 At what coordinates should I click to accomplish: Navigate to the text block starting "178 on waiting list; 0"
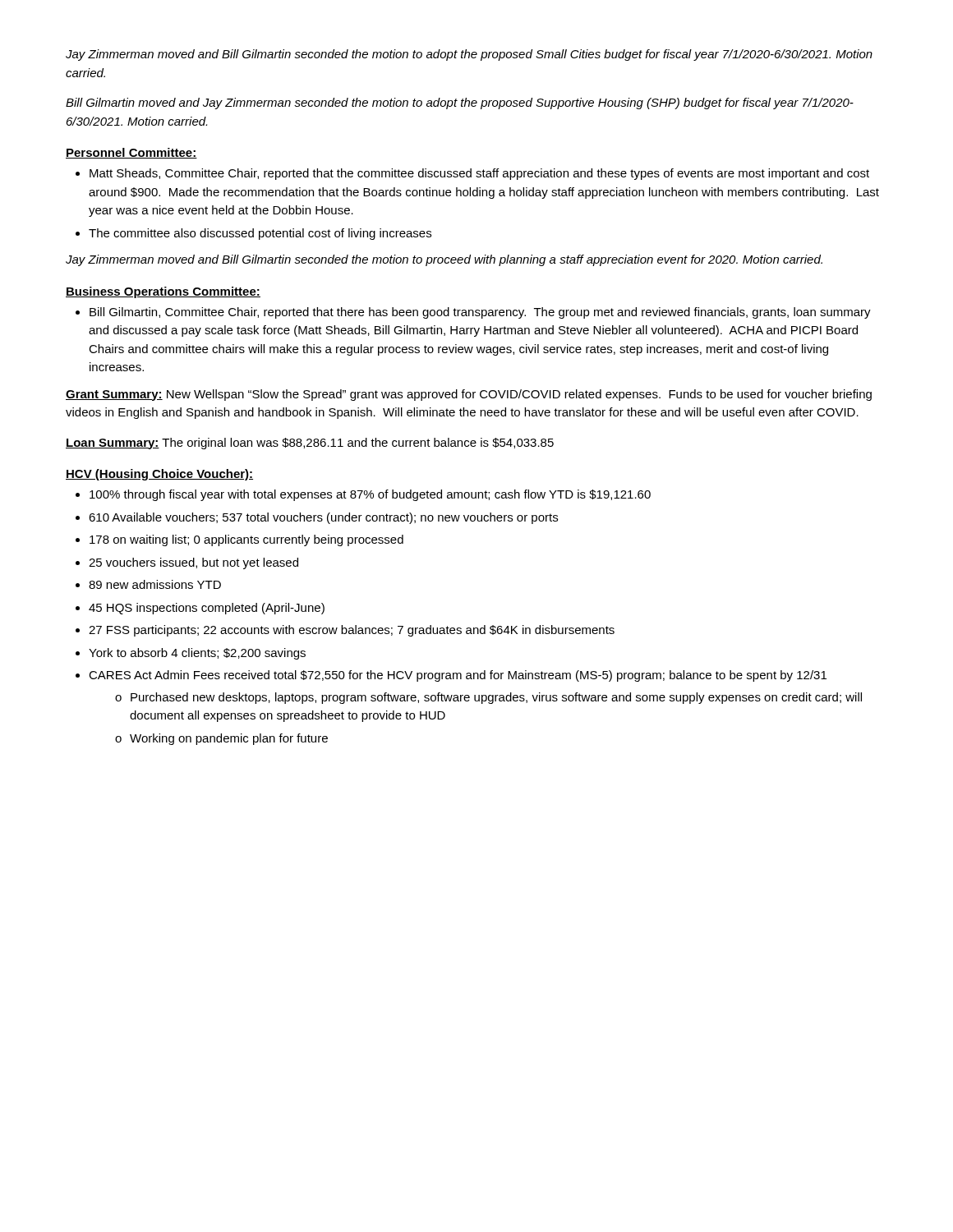click(246, 539)
